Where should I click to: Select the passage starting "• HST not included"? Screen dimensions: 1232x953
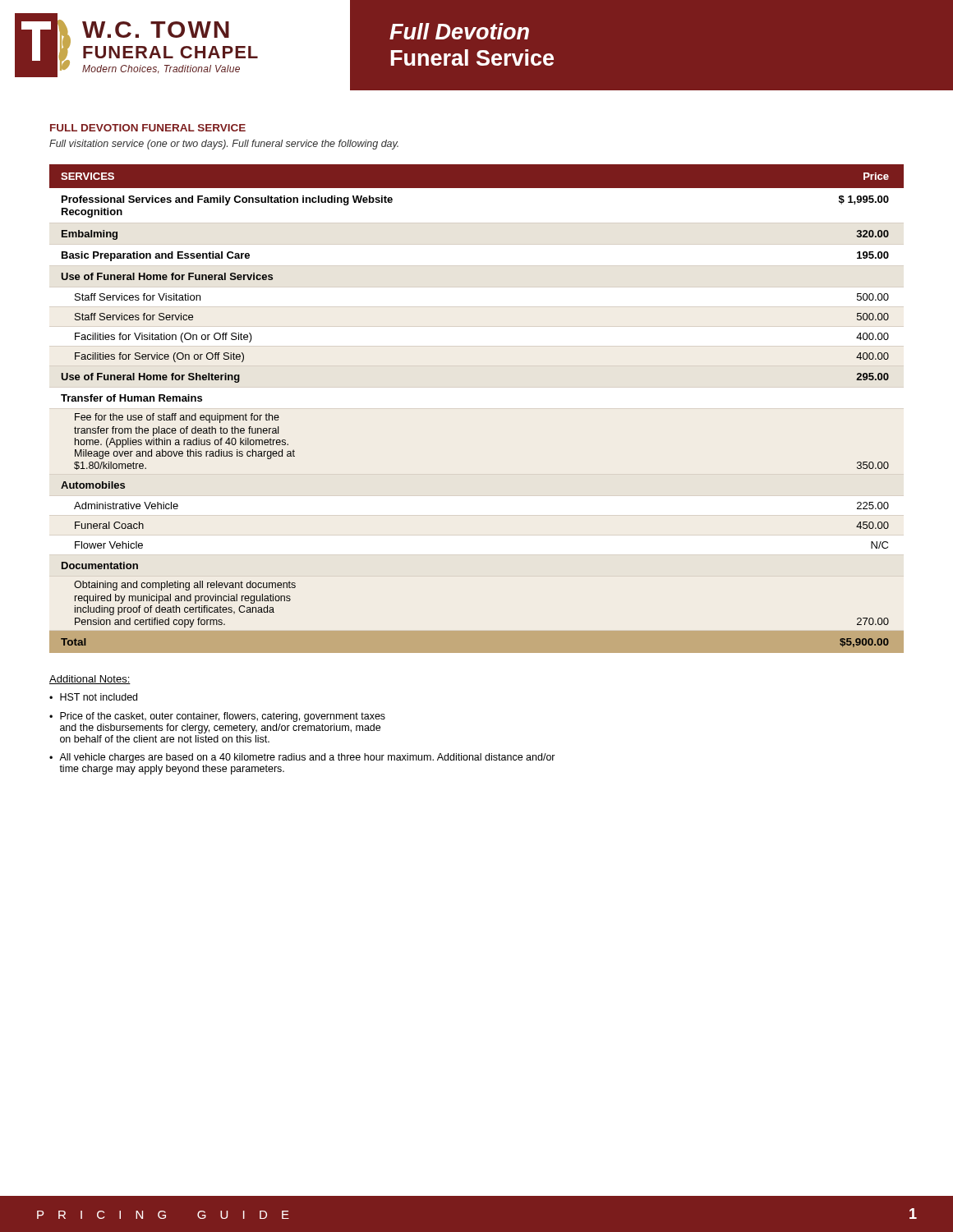point(94,698)
